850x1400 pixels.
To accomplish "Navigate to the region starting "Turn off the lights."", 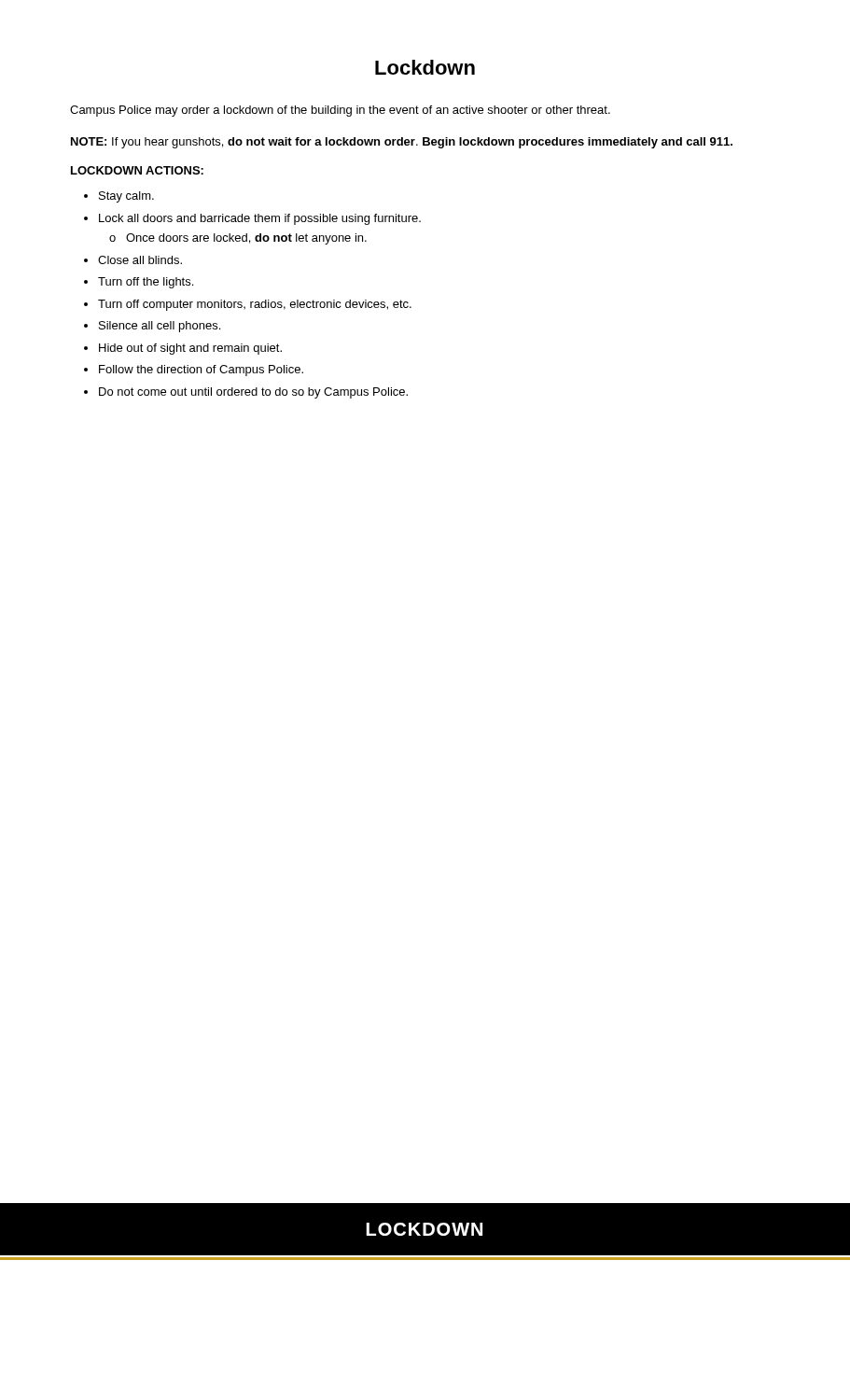I will tap(146, 281).
